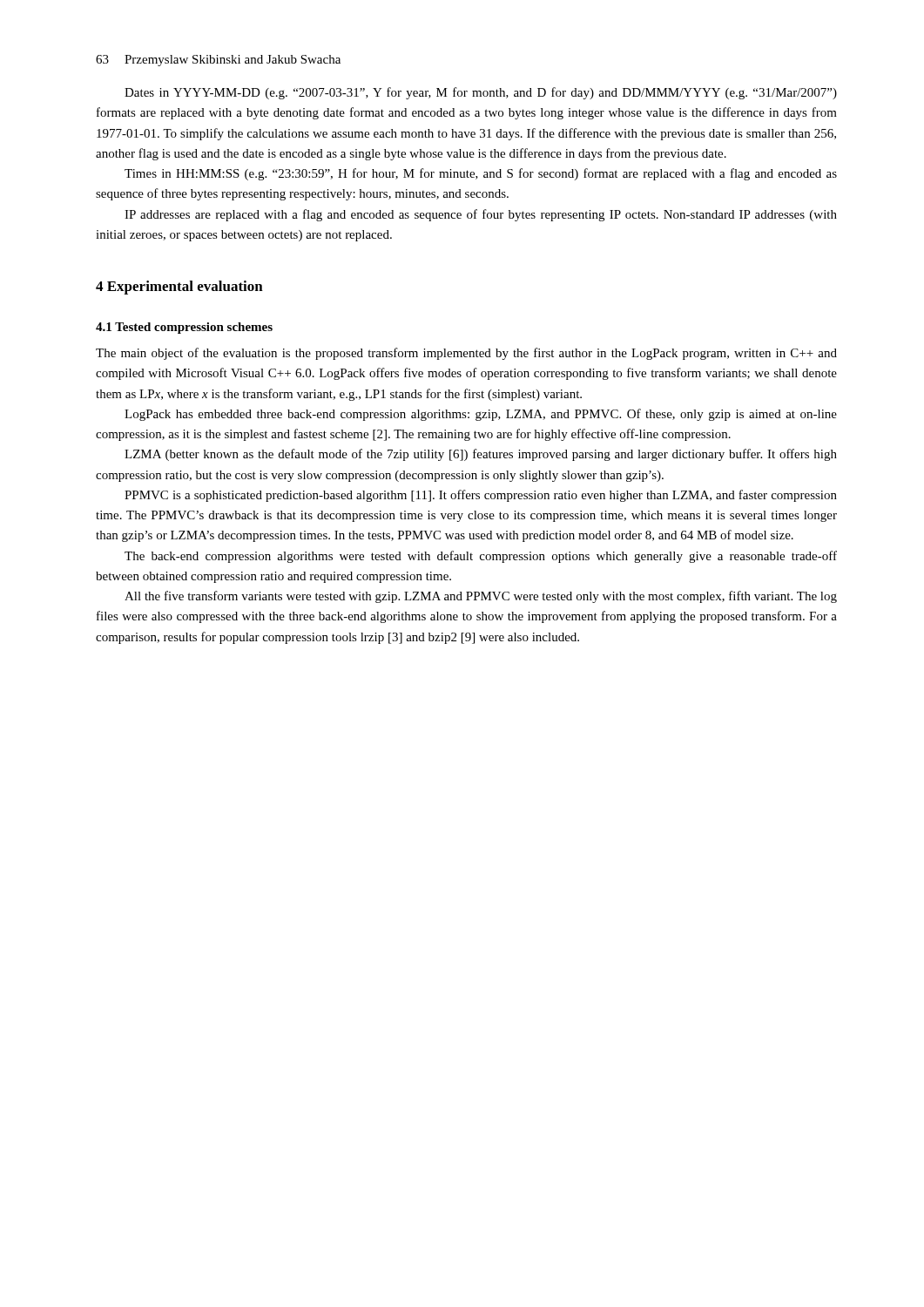Image resolution: width=924 pixels, height=1307 pixels.
Task: Navigate to the block starting "4.1 Tested compression schemes"
Action: (x=184, y=327)
